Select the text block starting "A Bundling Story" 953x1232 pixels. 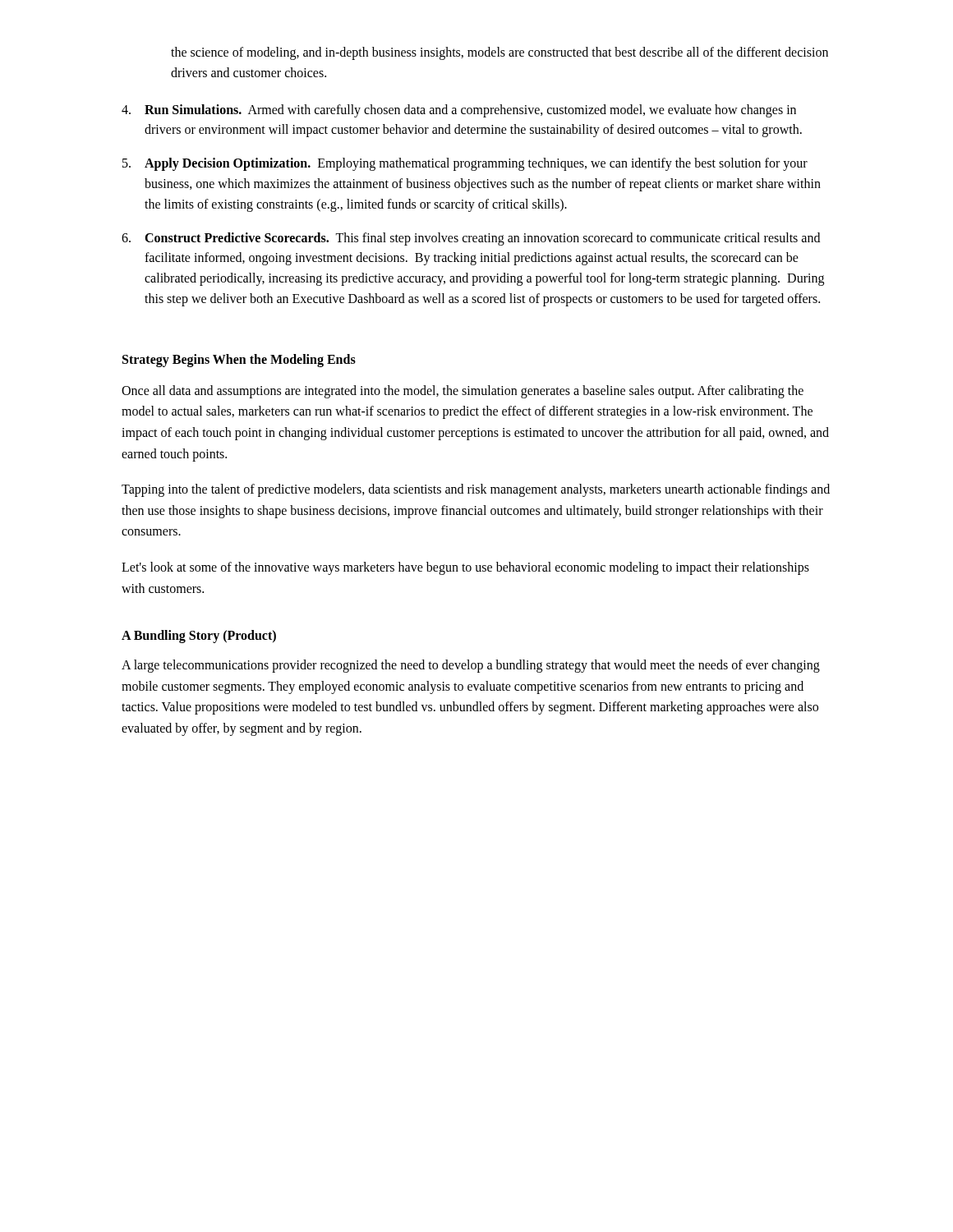click(x=199, y=635)
